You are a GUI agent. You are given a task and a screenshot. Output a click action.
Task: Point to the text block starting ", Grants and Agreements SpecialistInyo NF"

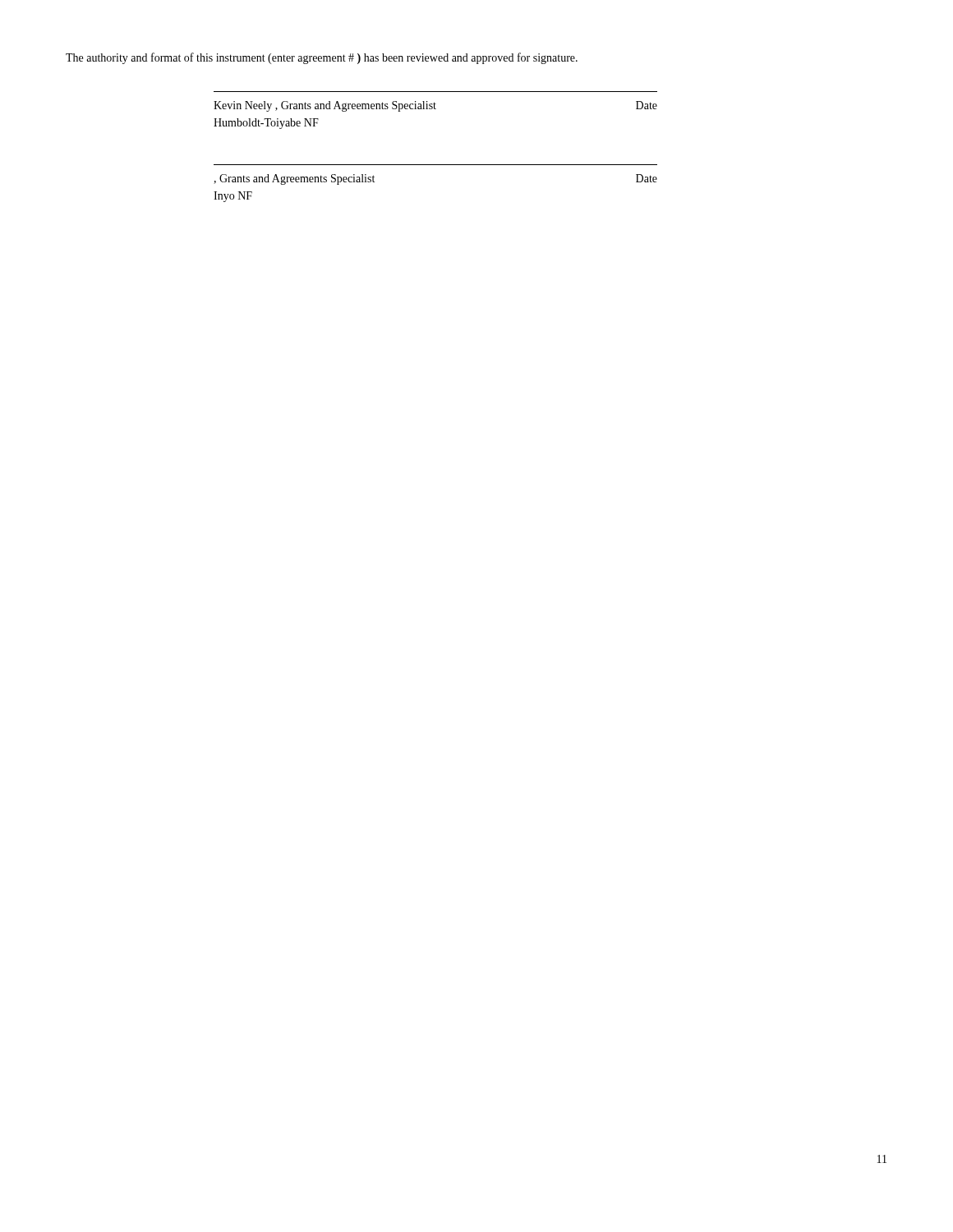tap(282, 179)
